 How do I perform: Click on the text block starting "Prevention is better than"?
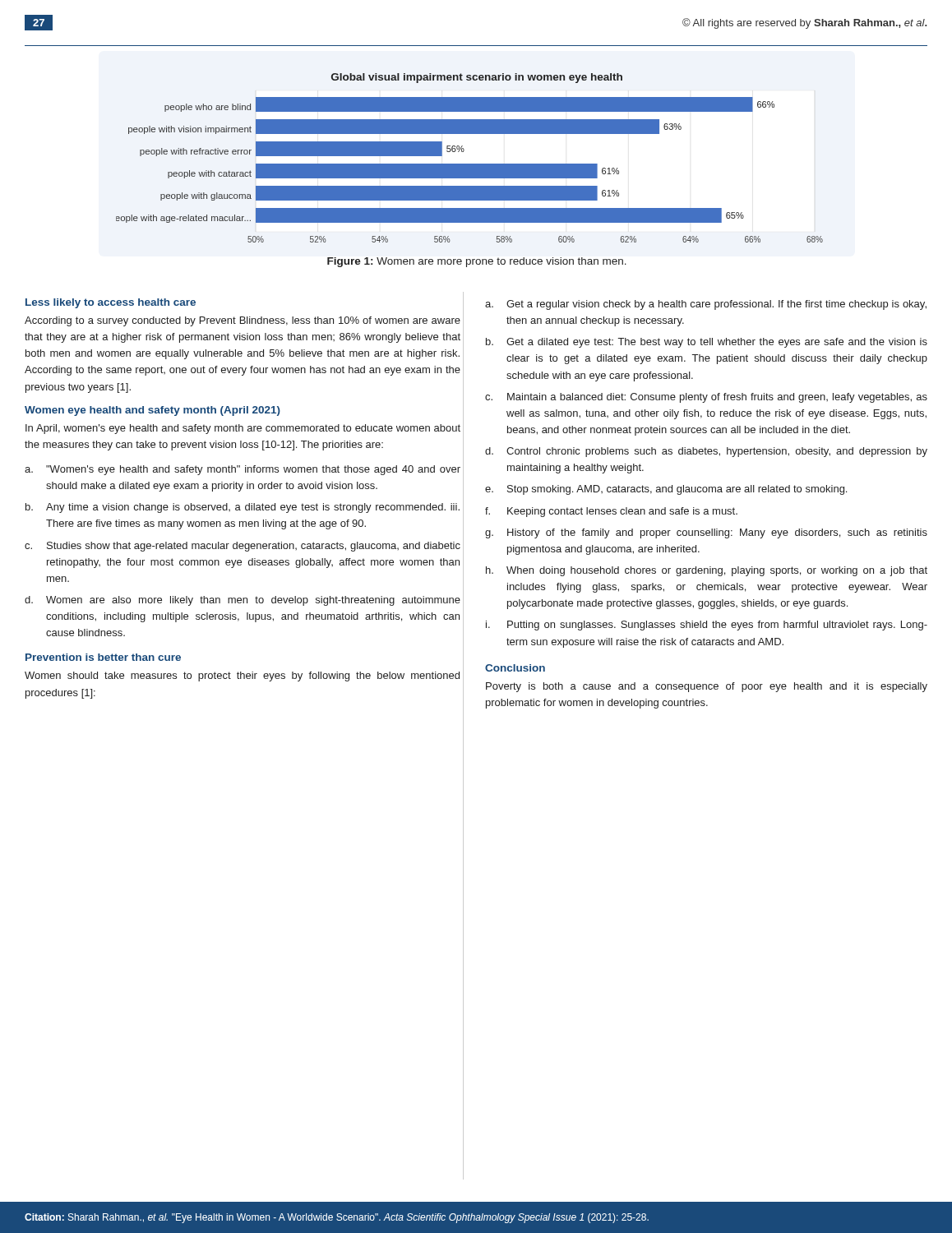coord(103,658)
